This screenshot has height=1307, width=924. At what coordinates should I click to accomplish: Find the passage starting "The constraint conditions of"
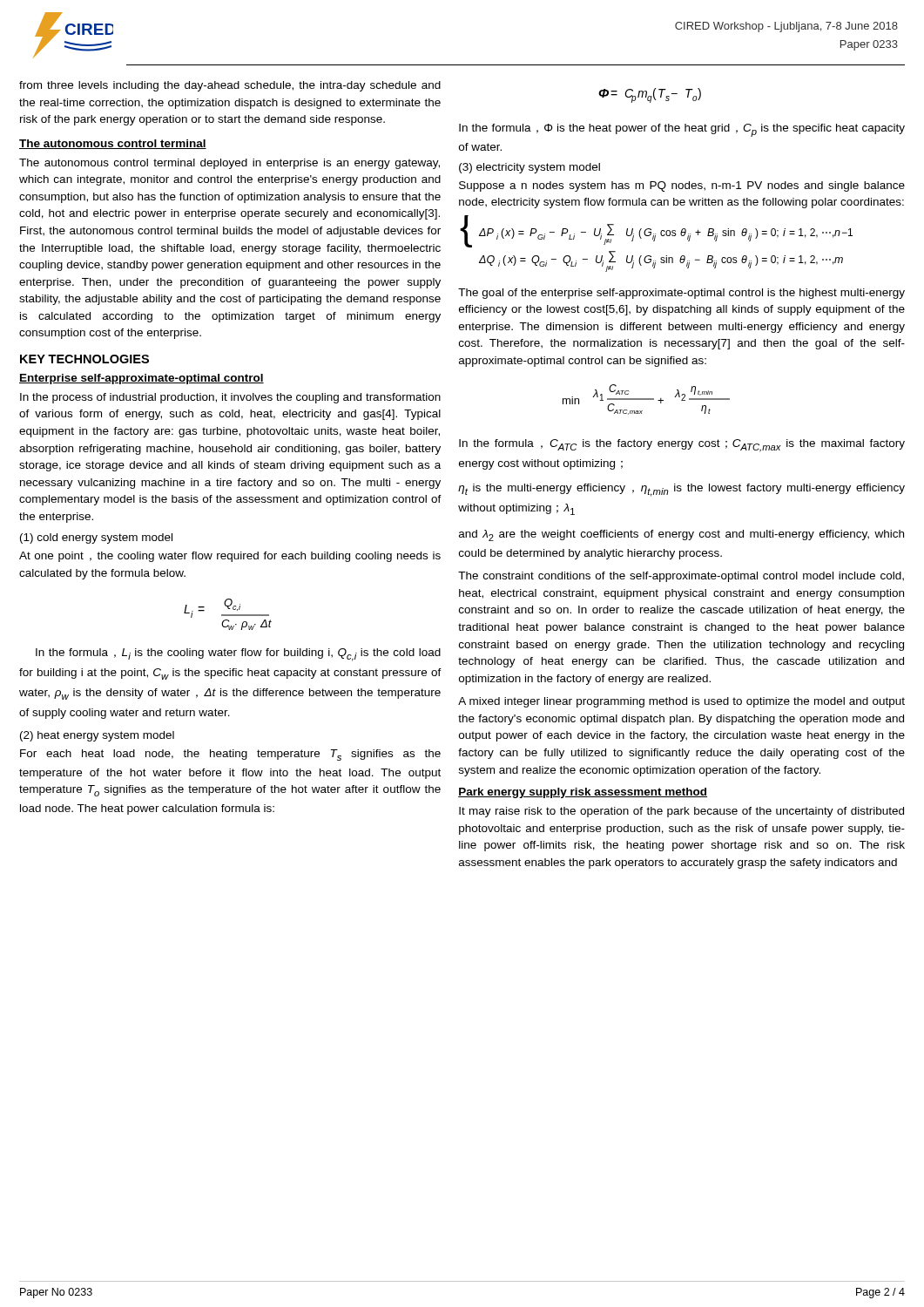tap(682, 627)
